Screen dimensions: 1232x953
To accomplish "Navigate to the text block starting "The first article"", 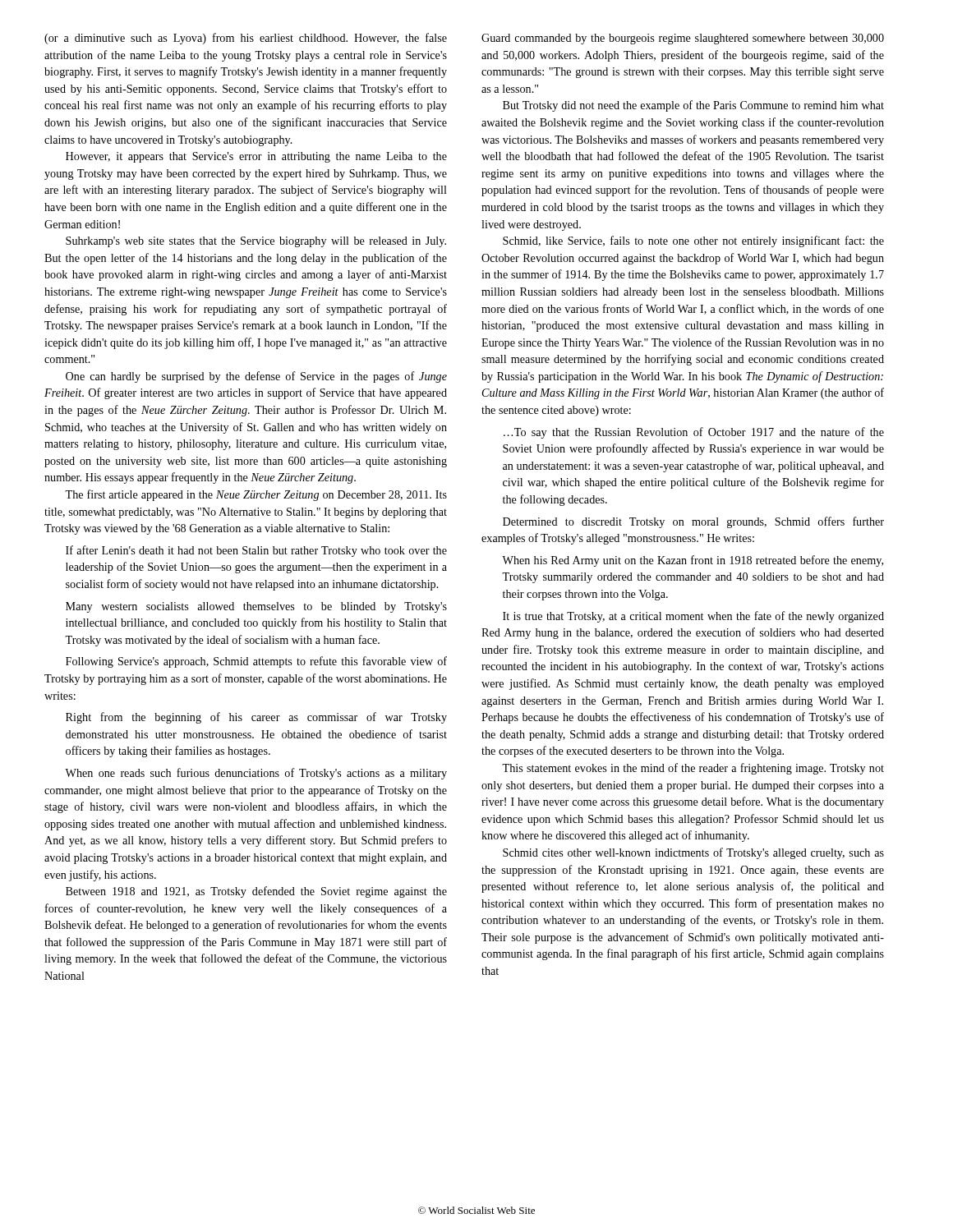I will point(246,512).
